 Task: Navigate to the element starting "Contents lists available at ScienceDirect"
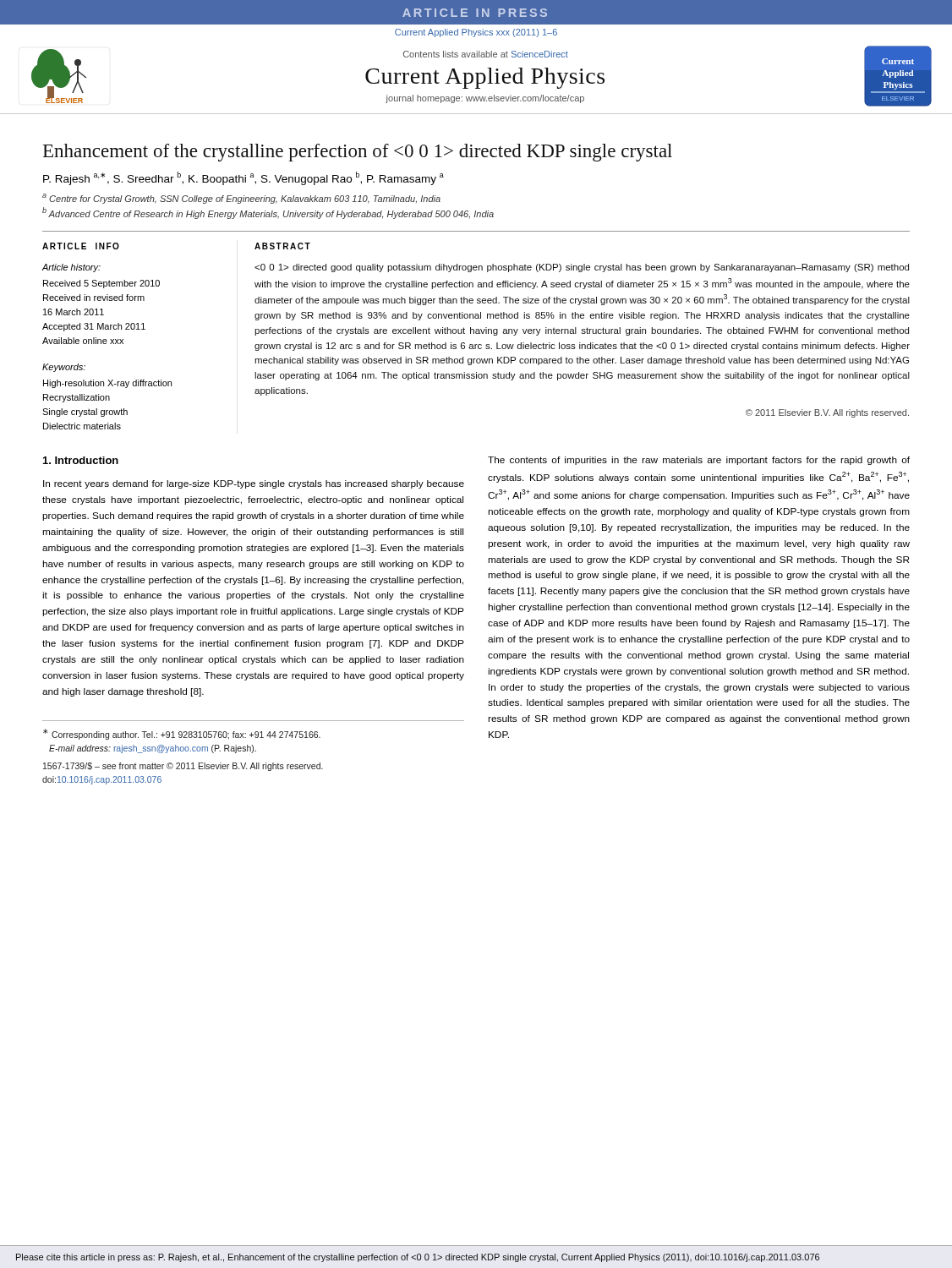485,54
